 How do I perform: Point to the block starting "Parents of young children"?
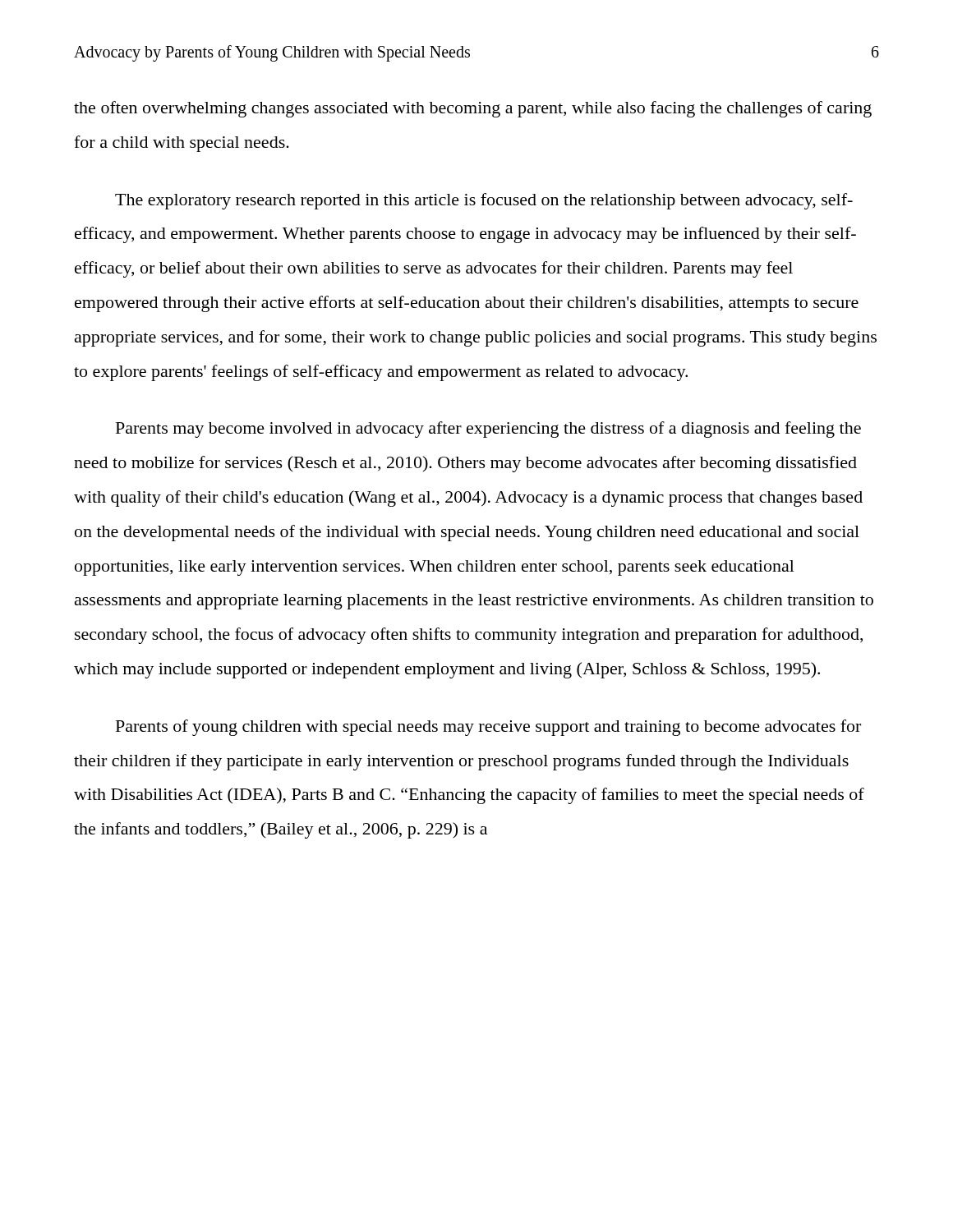click(x=469, y=777)
